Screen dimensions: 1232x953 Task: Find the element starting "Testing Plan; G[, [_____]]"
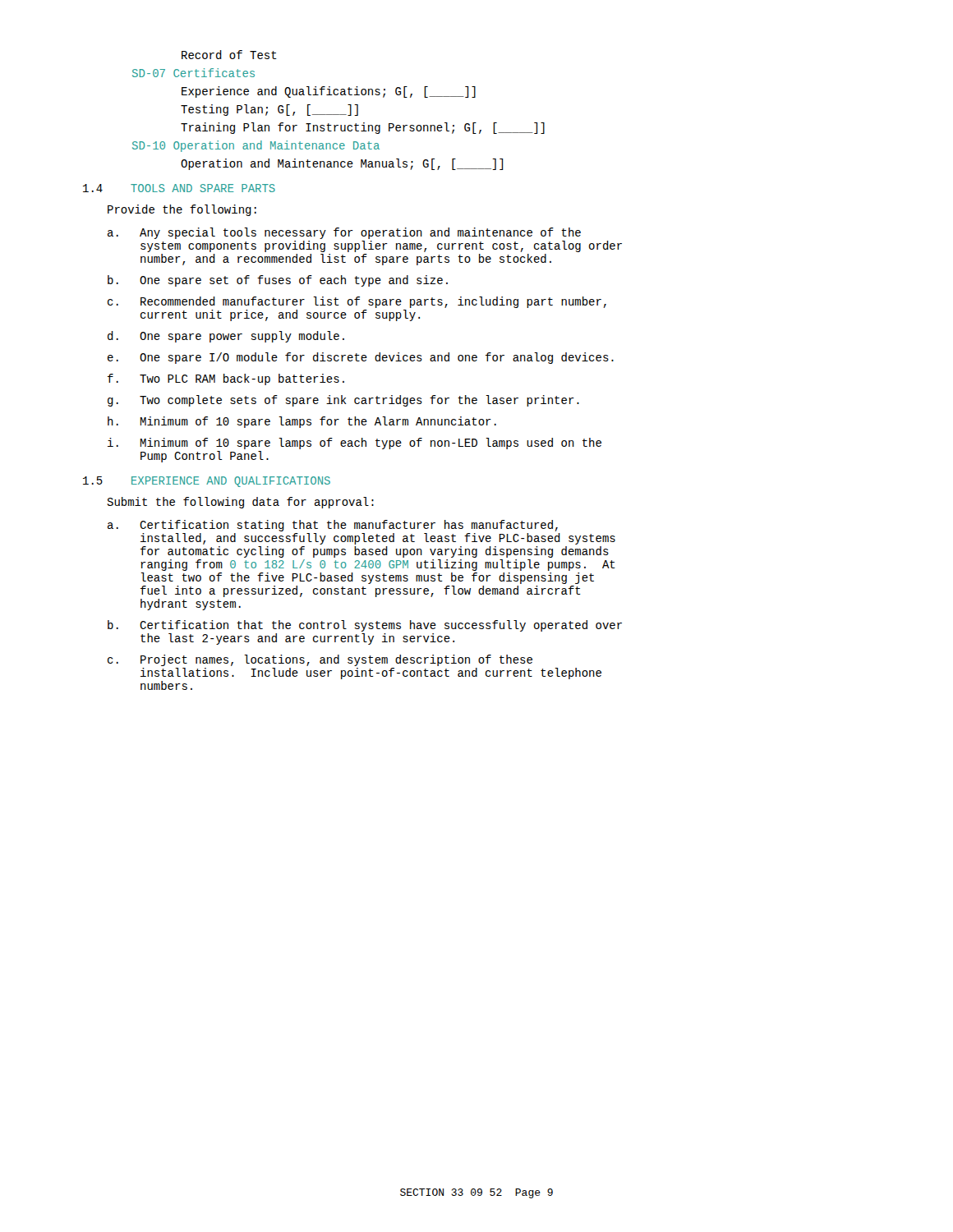point(271,110)
